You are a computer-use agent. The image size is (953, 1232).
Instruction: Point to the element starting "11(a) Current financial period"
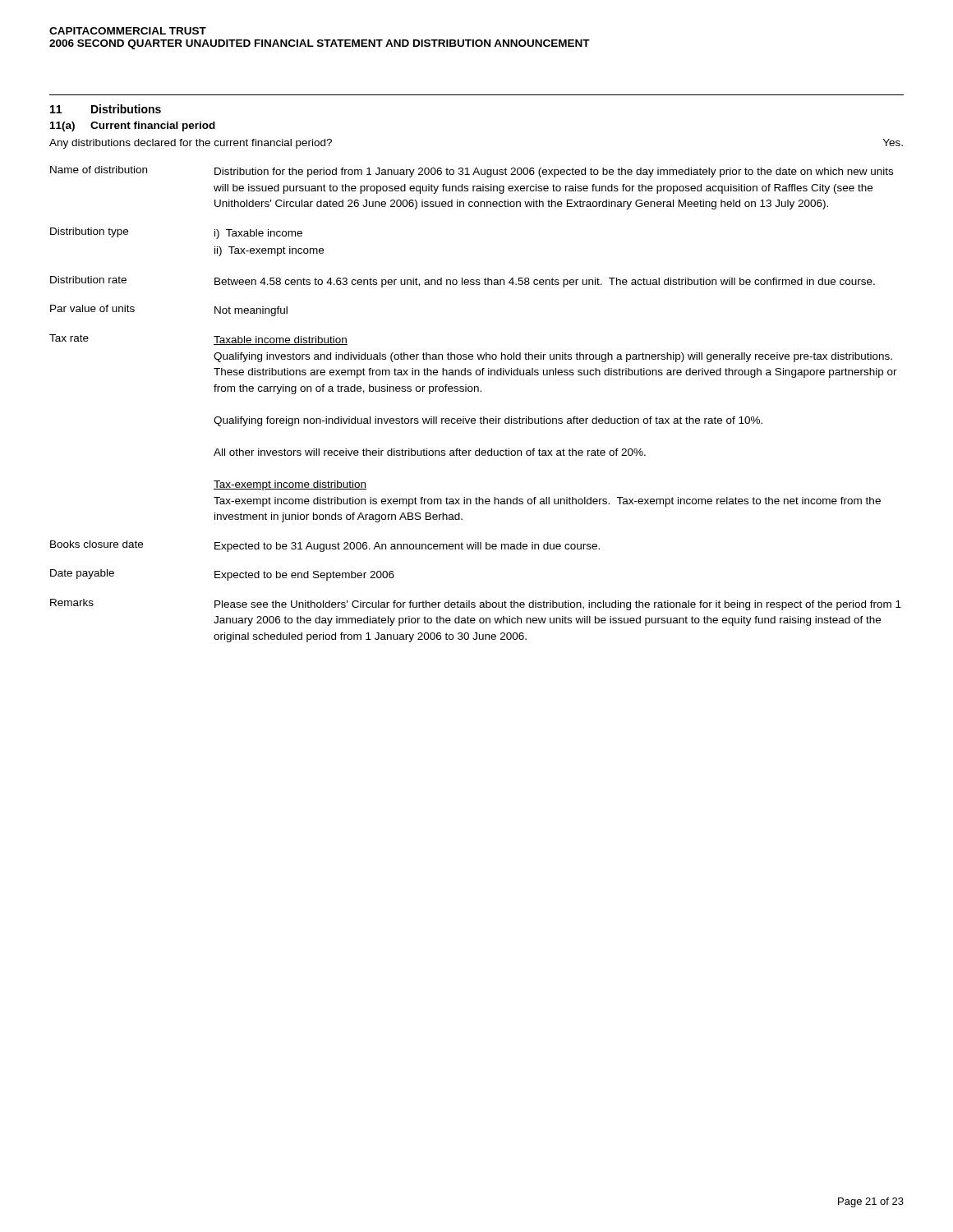click(132, 125)
